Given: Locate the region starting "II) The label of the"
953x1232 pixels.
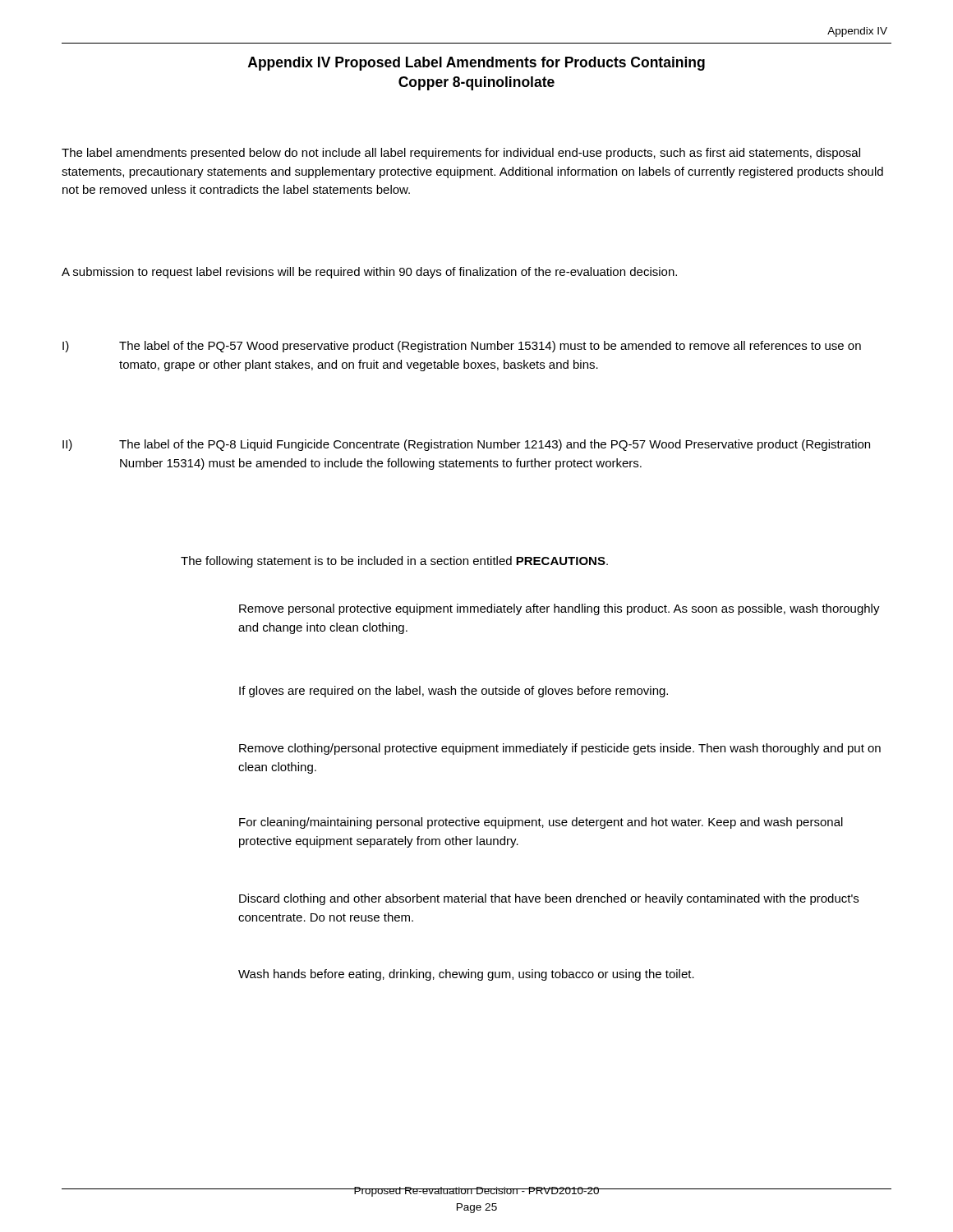Looking at the screenshot, I should point(476,454).
